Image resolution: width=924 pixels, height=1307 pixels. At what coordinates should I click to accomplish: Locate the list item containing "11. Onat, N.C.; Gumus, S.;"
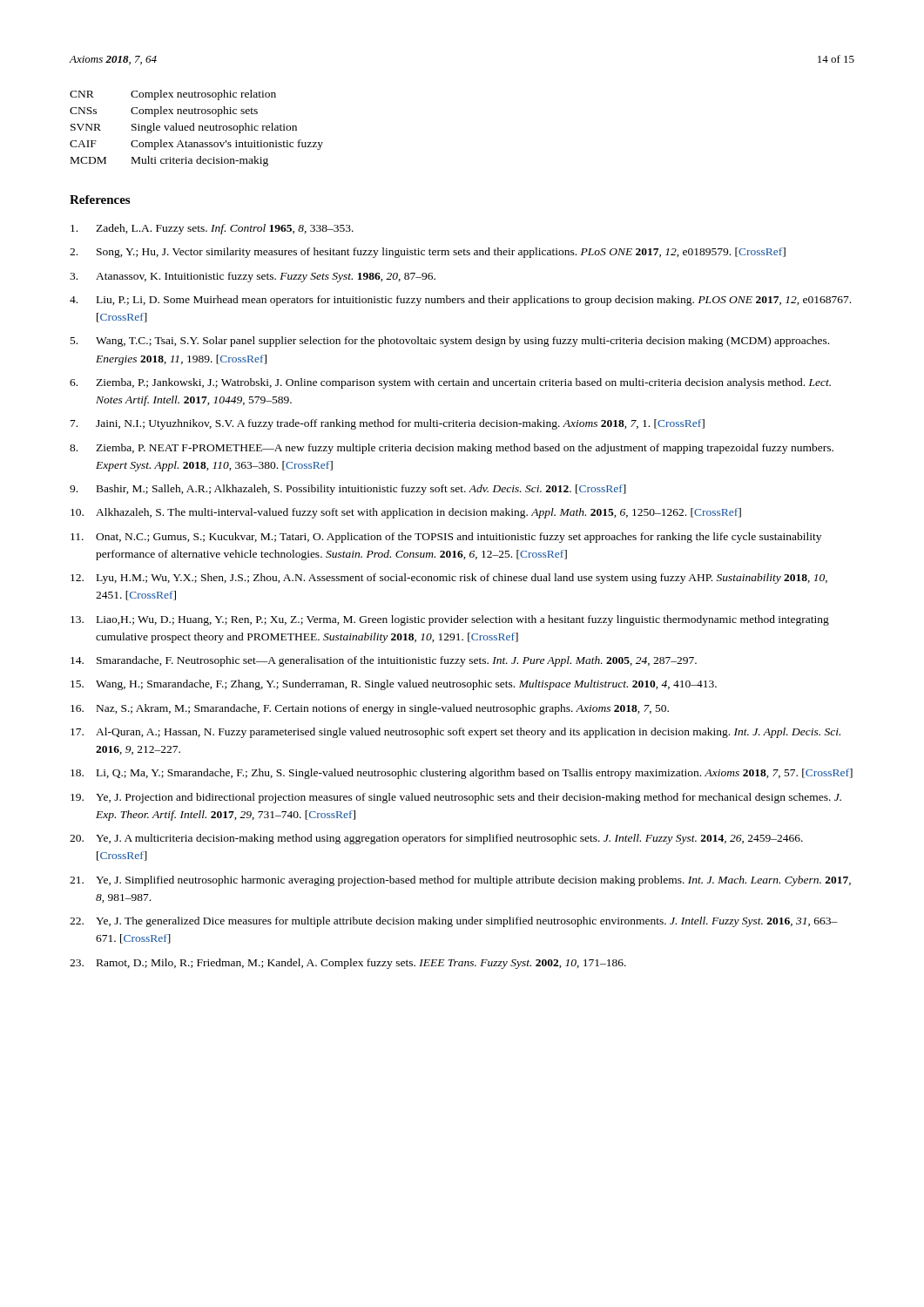pyautogui.click(x=462, y=545)
